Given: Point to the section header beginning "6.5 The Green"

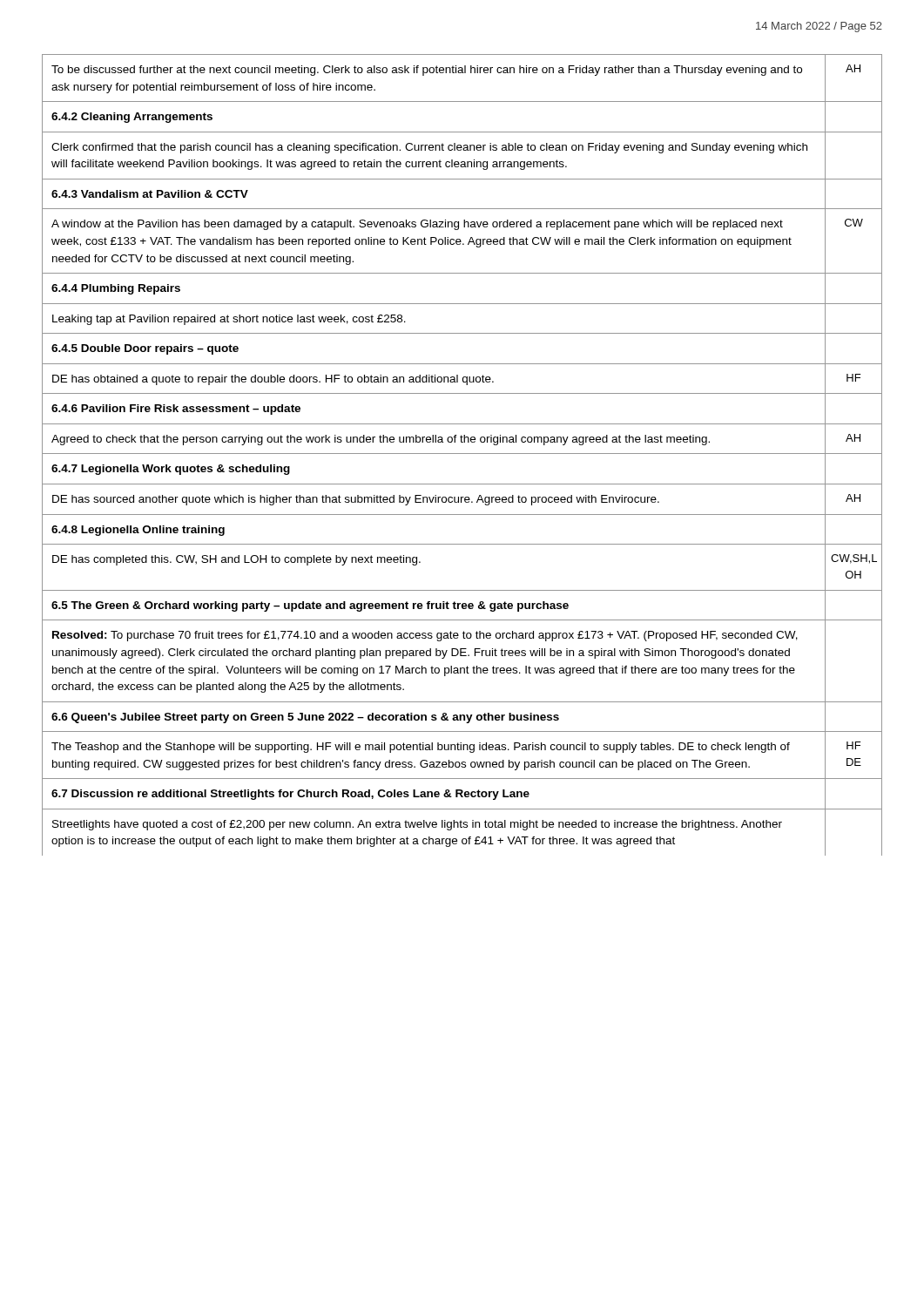Looking at the screenshot, I should point(310,605).
